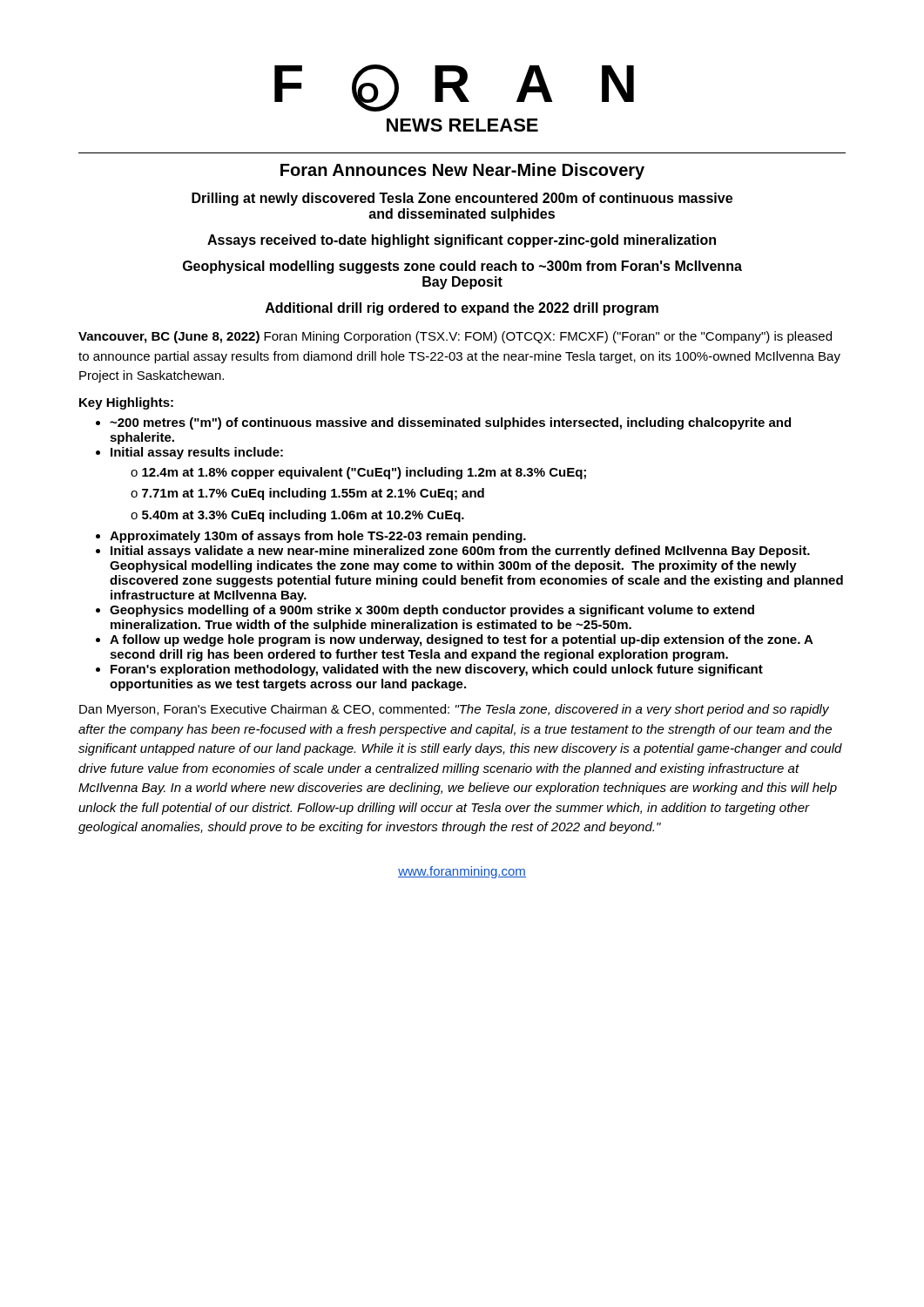The image size is (924, 1307).
Task: Click on the list item containing "~200 metres ("m") of continuous massive and"
Action: pyautogui.click(x=478, y=429)
